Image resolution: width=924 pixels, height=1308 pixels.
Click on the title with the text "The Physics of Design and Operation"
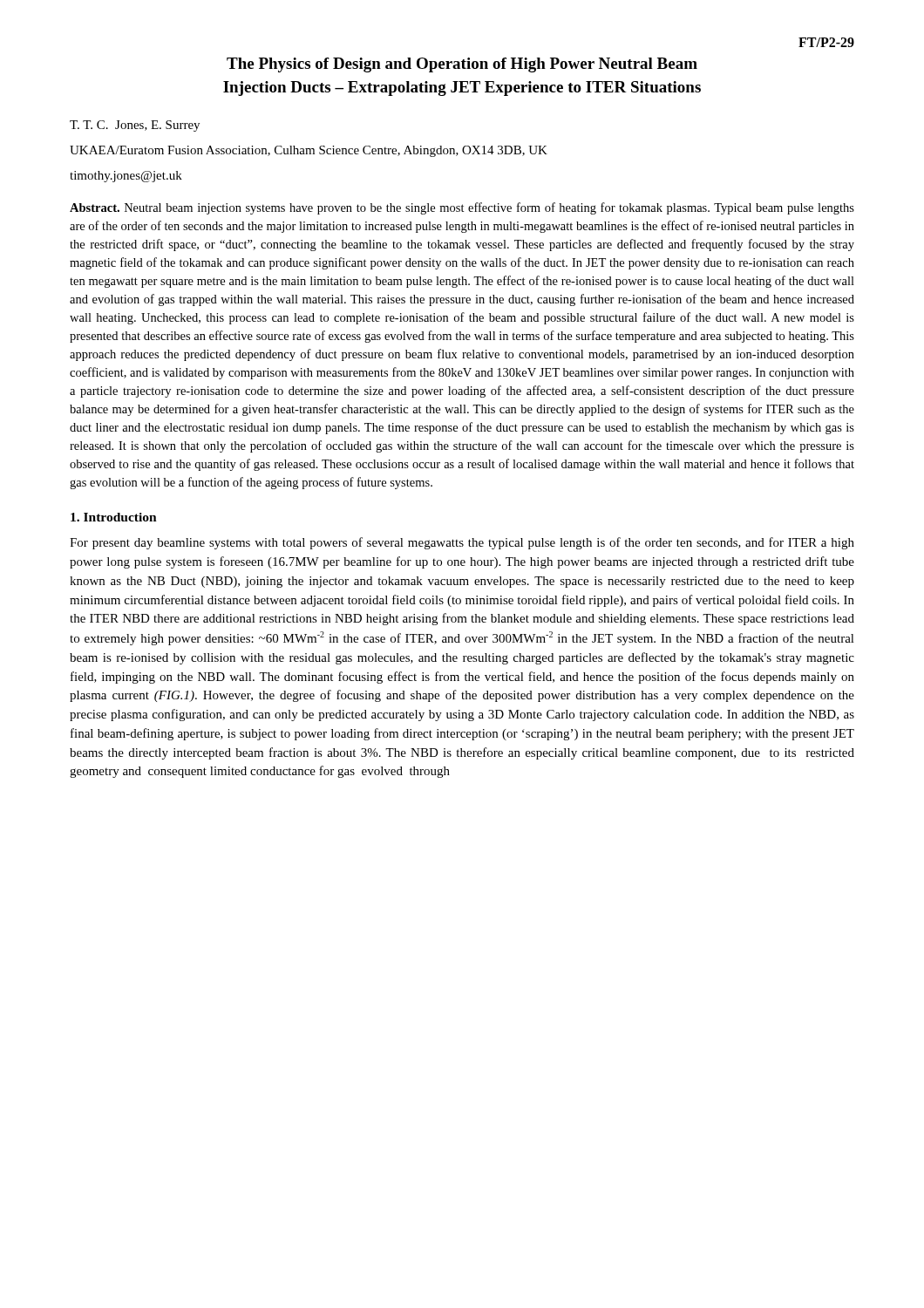pos(462,76)
